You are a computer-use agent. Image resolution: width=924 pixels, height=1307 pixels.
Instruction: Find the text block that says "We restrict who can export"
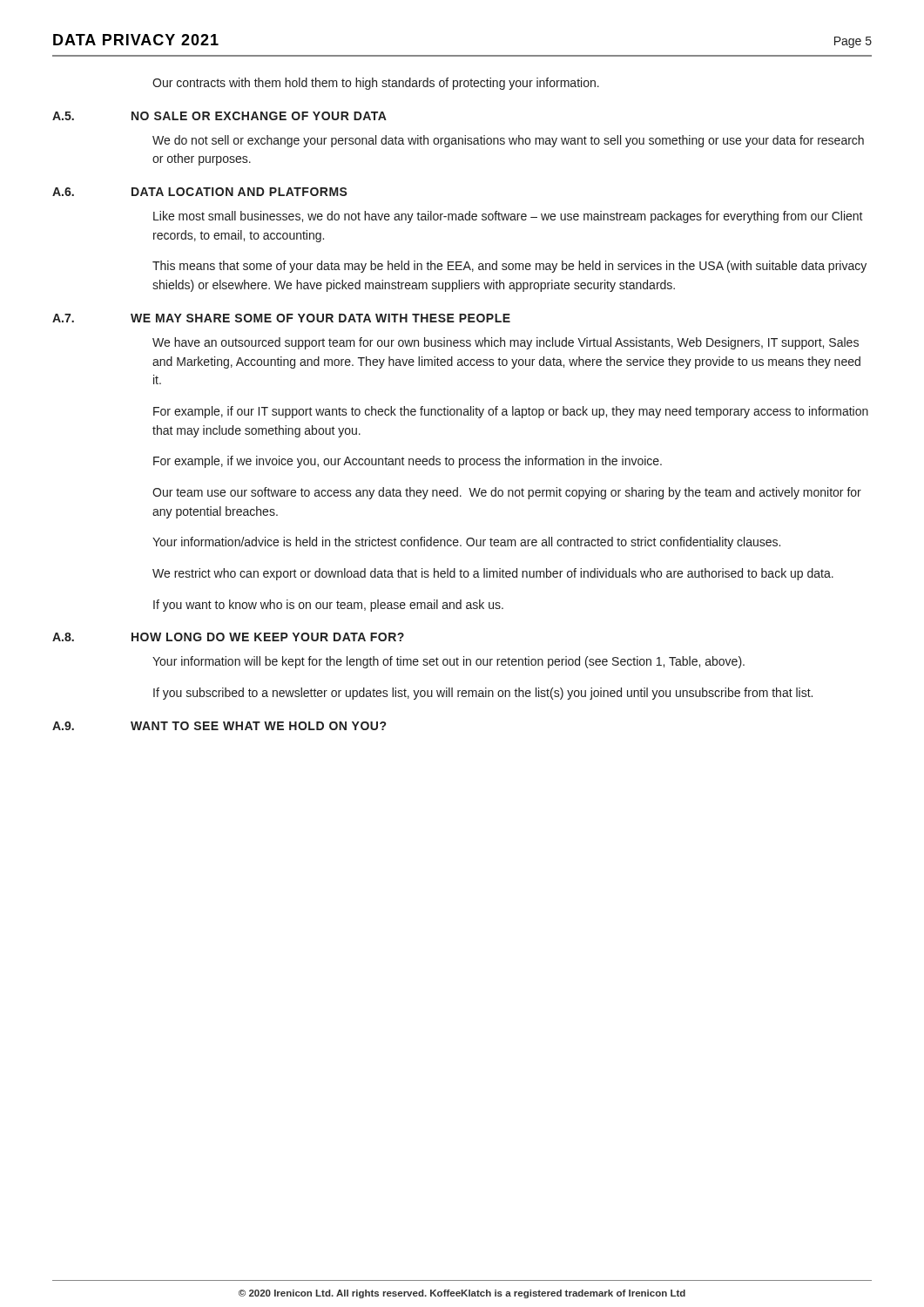point(493,573)
